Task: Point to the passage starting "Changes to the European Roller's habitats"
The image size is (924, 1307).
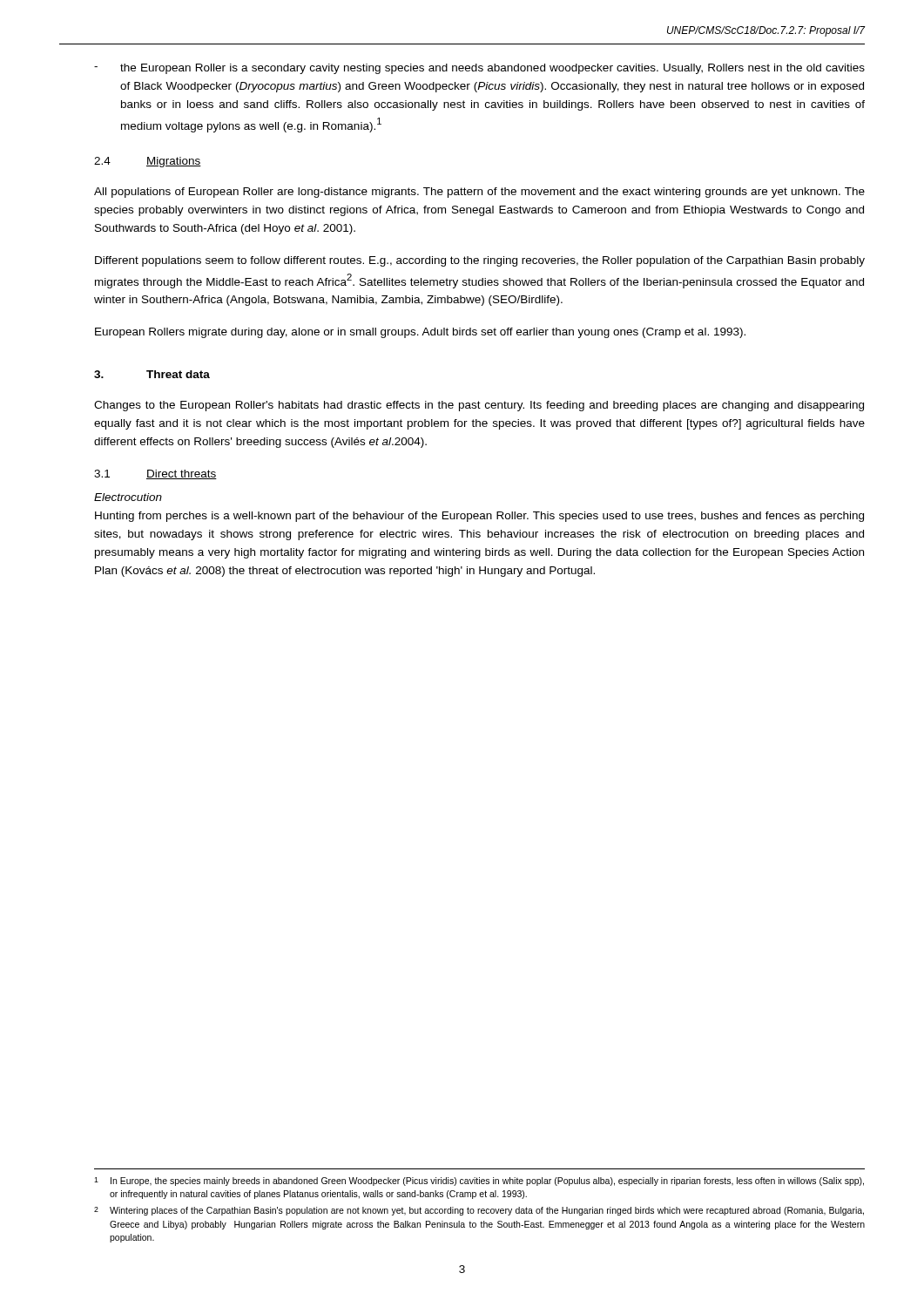Action: tap(479, 423)
